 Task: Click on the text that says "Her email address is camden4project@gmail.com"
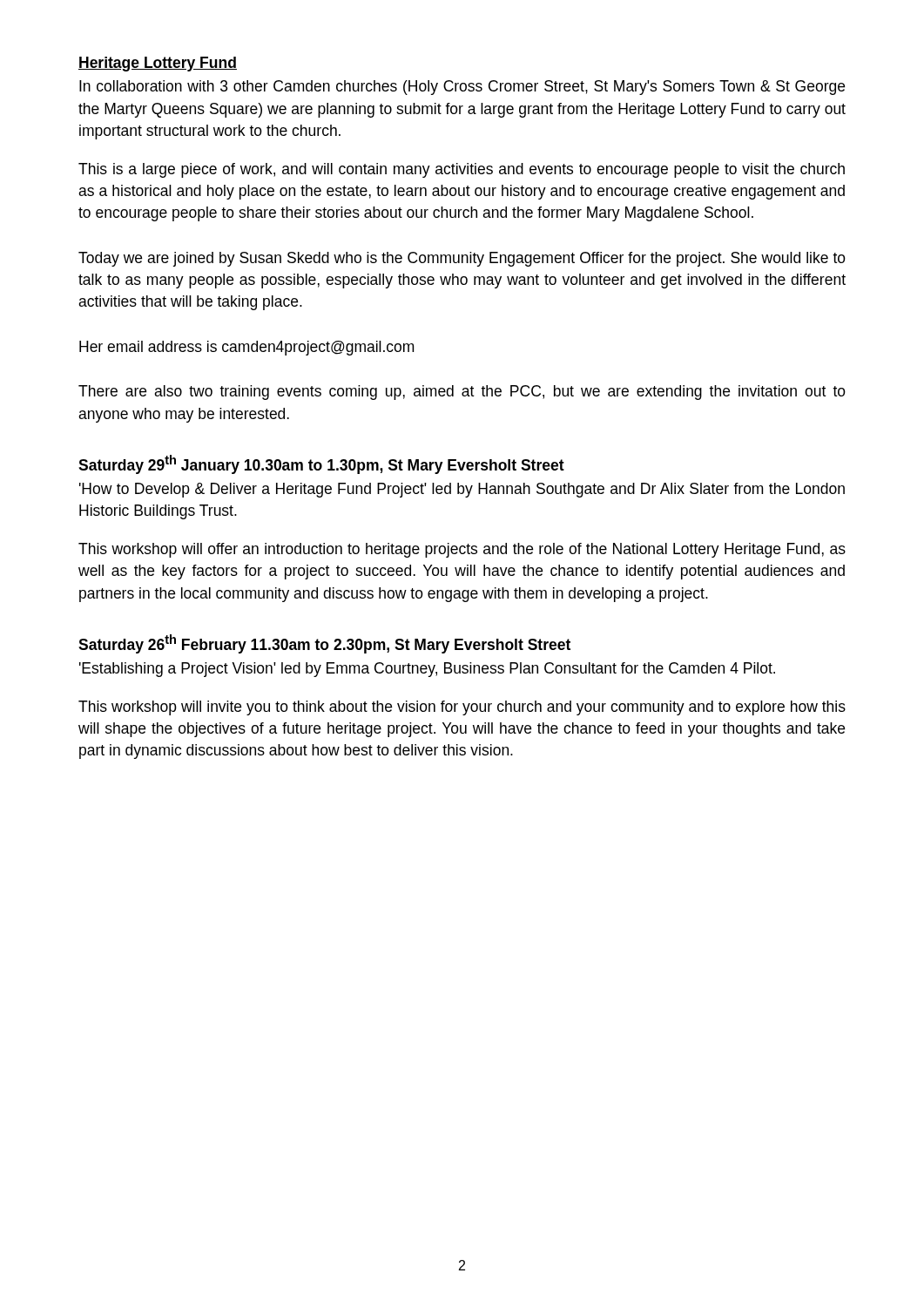(x=246, y=348)
